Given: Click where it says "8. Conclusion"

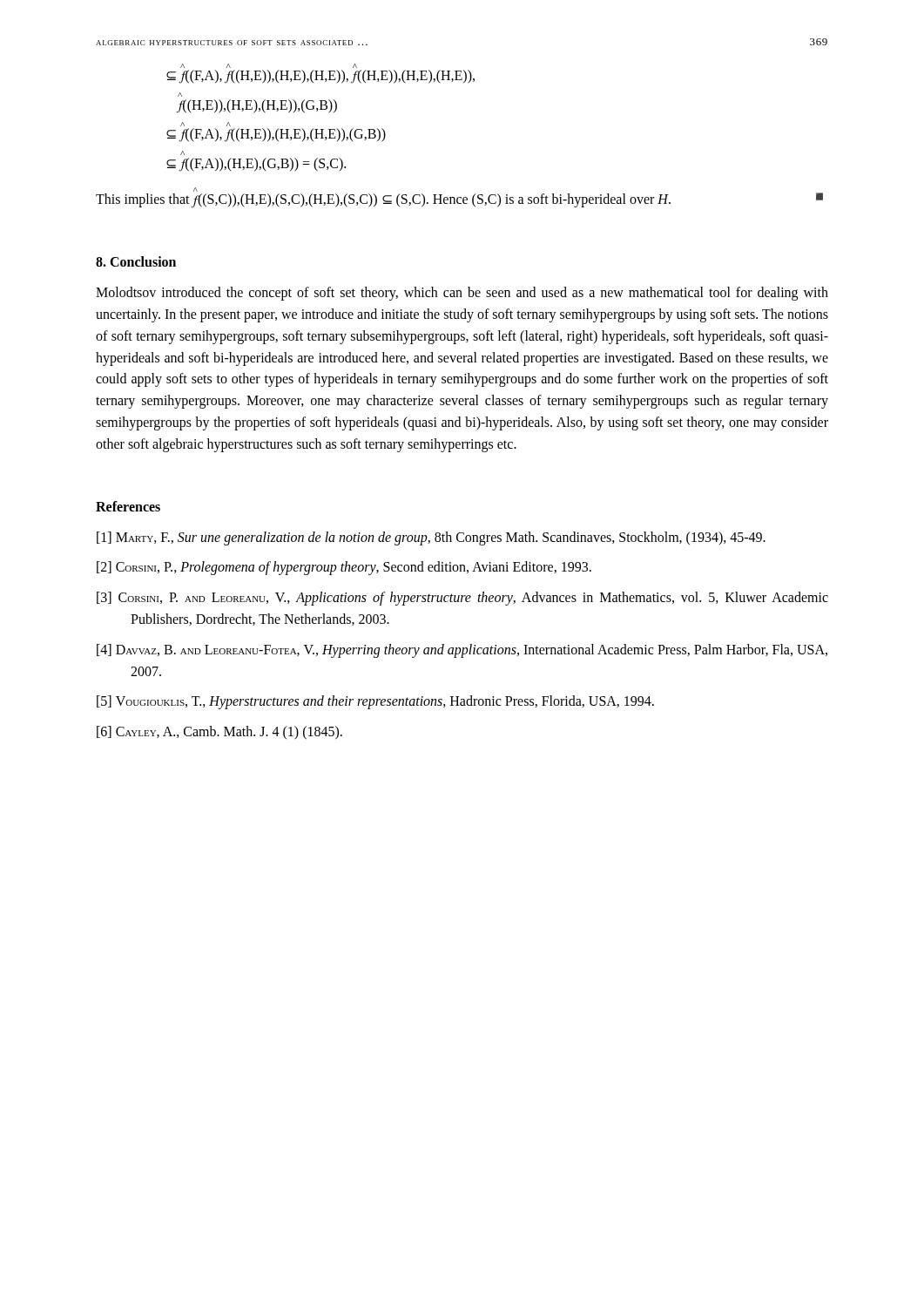Looking at the screenshot, I should click(136, 262).
